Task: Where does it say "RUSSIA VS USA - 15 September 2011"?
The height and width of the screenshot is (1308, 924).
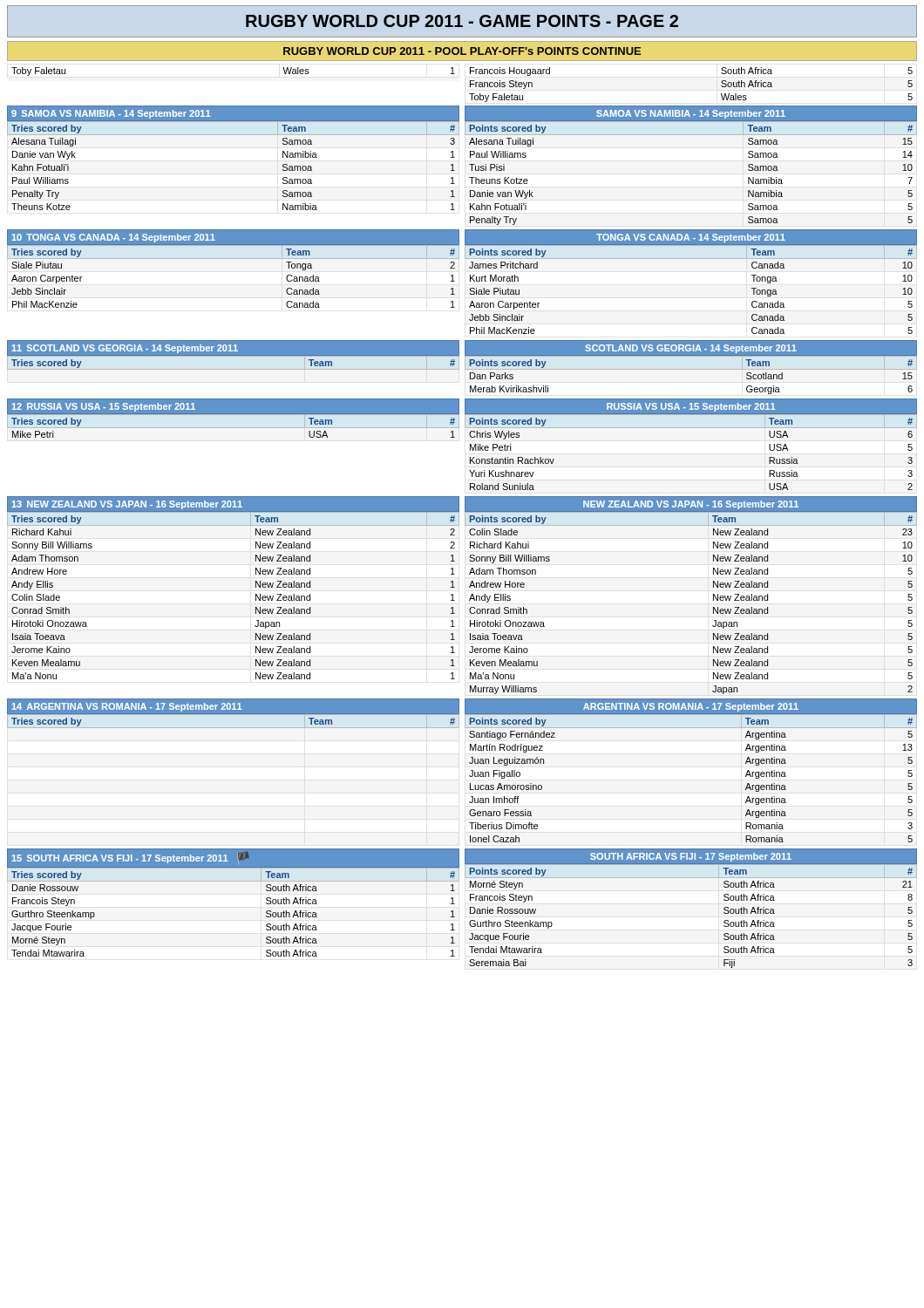Action: pos(691,406)
